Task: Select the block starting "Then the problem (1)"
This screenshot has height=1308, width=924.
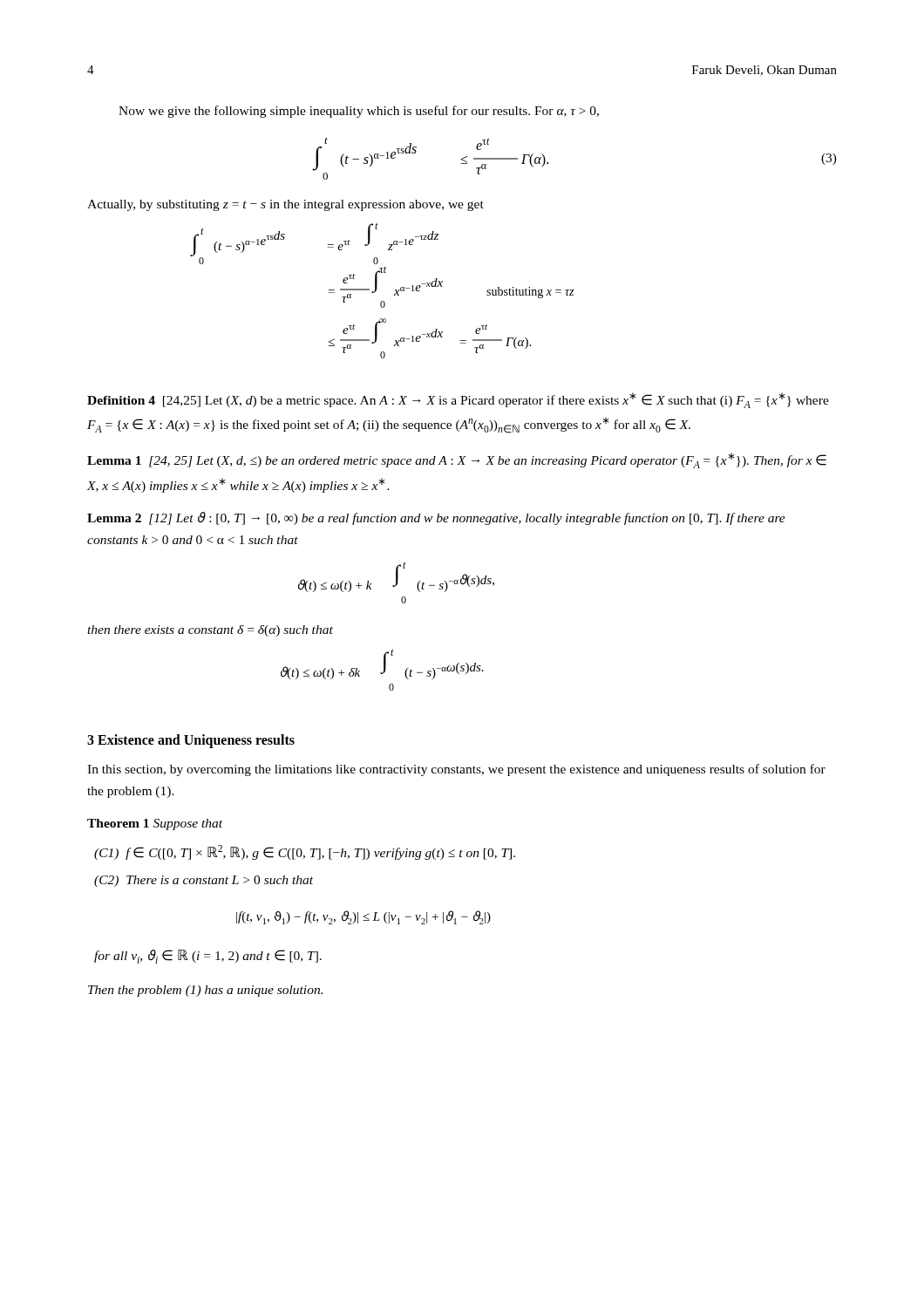Action: click(x=205, y=990)
